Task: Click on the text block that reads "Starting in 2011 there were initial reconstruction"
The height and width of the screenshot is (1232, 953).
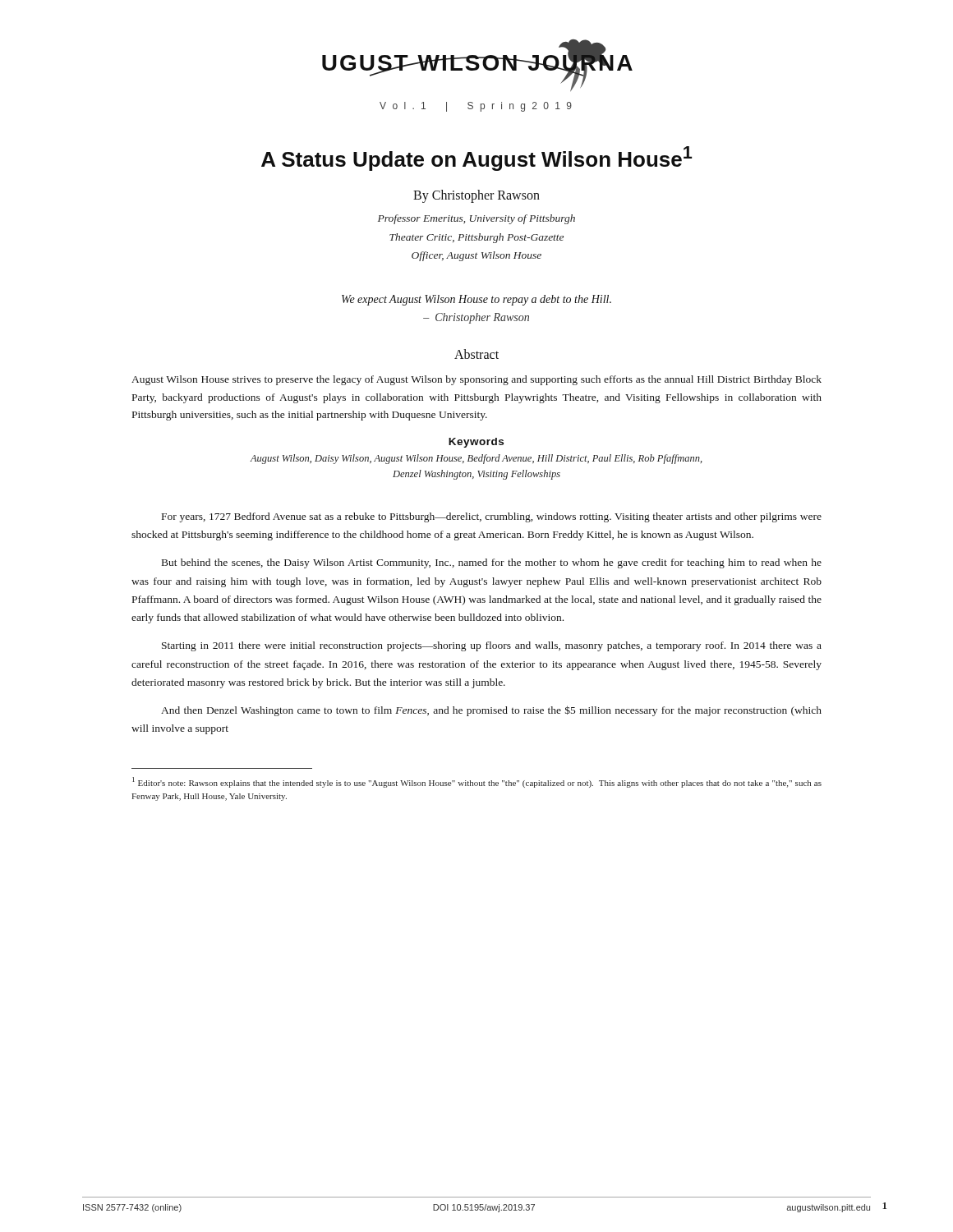Action: click(x=476, y=664)
